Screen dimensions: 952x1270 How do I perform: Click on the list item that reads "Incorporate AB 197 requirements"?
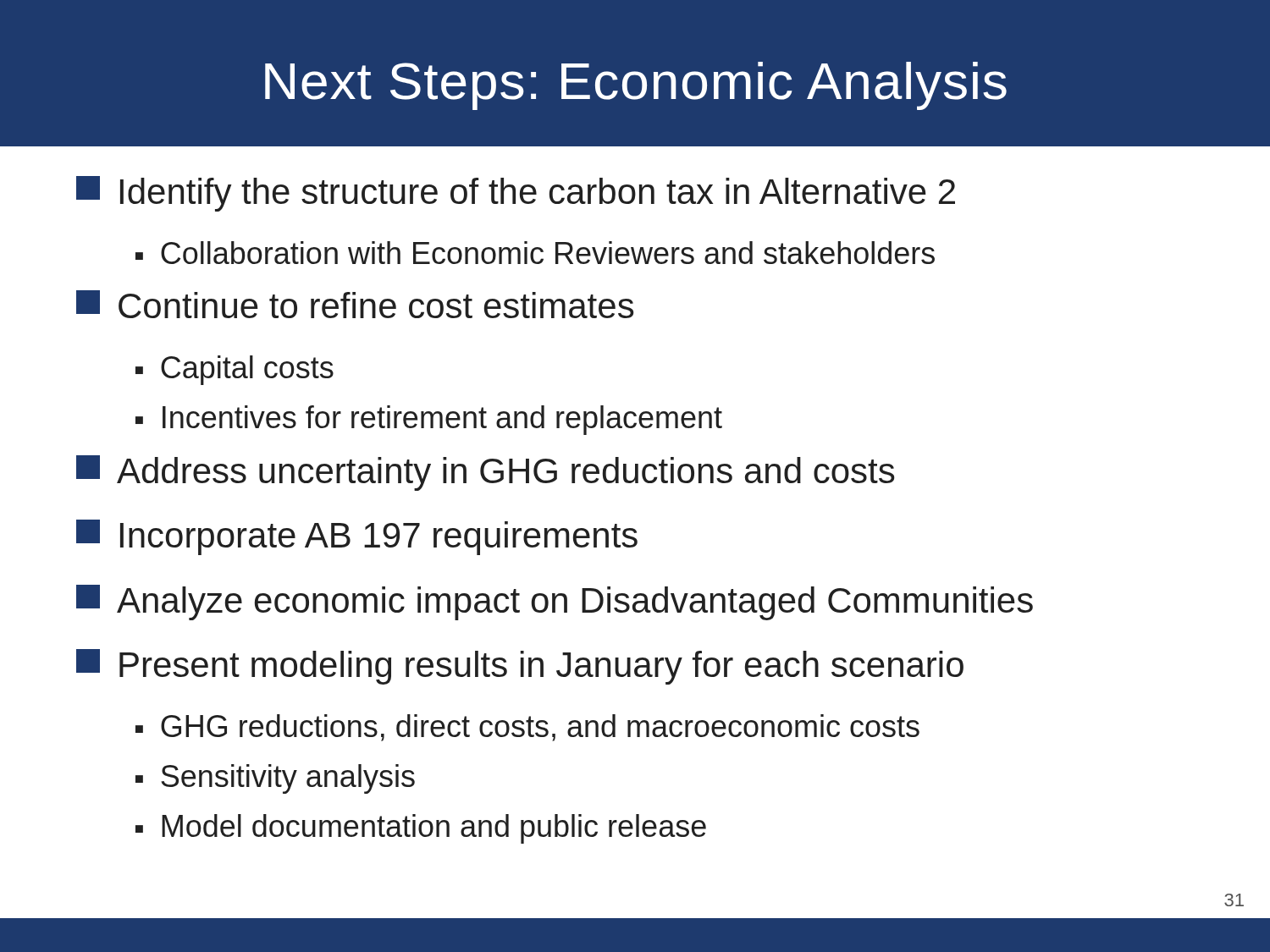[357, 536]
